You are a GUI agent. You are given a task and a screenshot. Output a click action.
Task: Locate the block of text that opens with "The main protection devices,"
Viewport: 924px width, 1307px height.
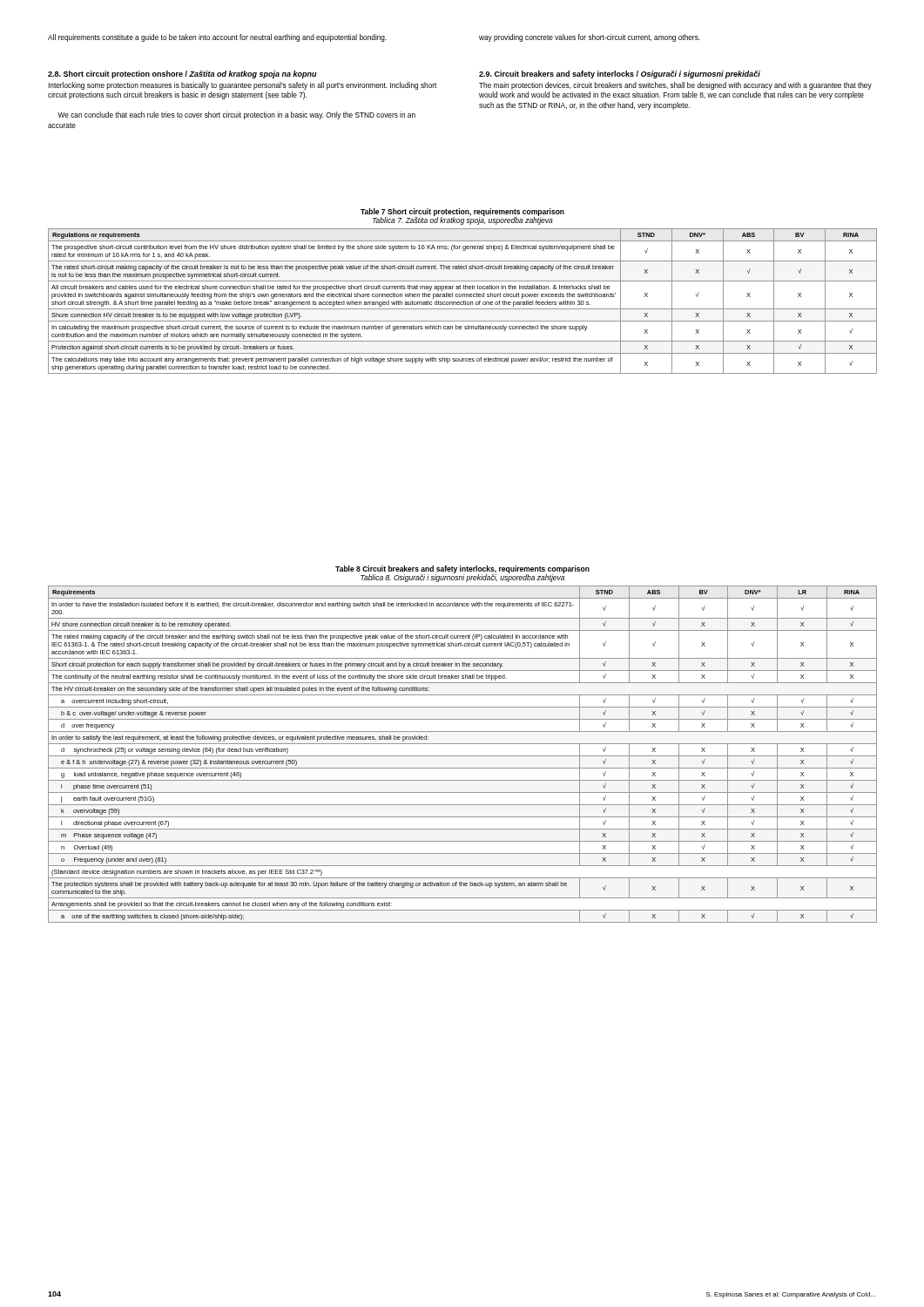coord(675,95)
